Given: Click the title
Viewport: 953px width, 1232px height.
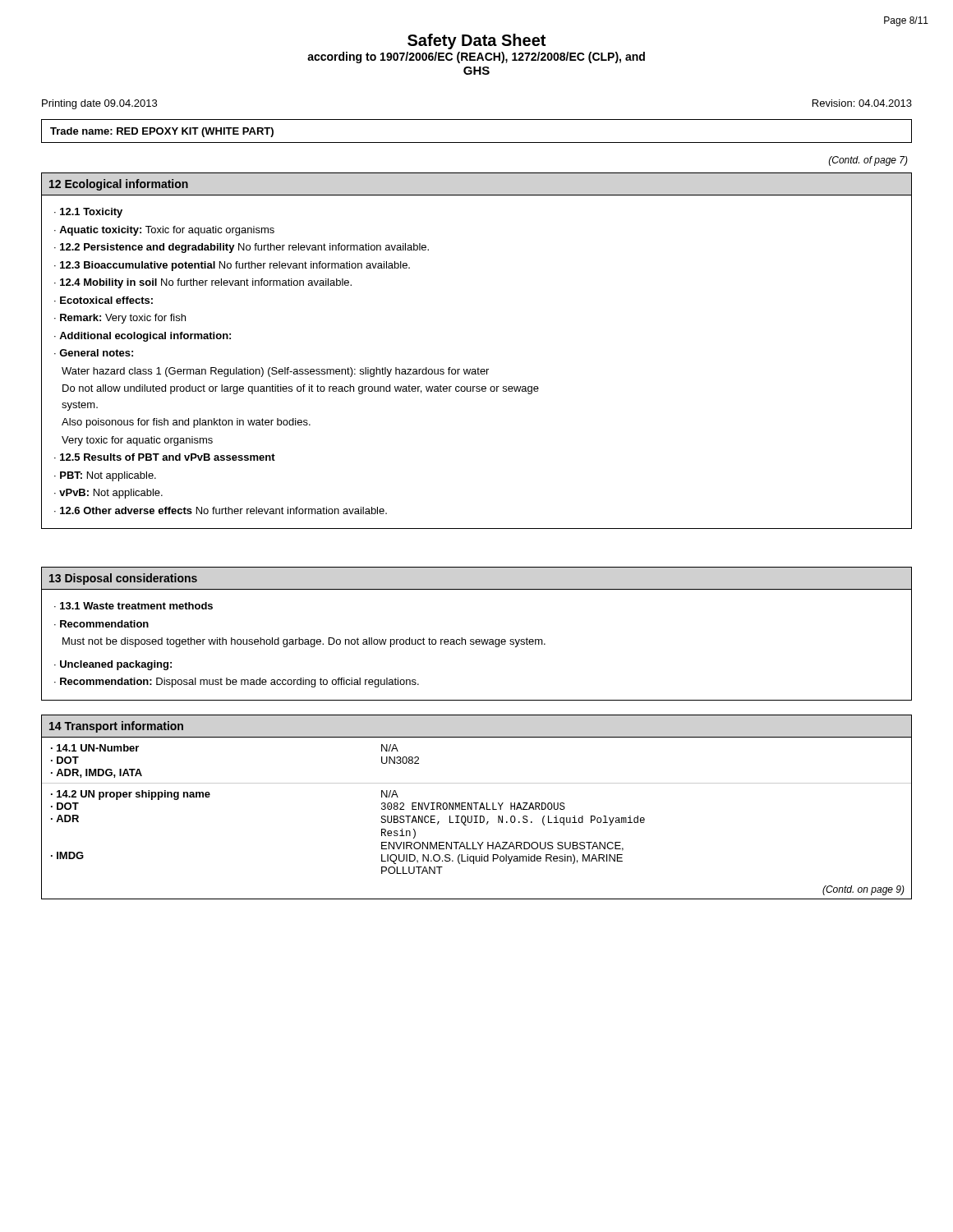Looking at the screenshot, I should (x=476, y=54).
